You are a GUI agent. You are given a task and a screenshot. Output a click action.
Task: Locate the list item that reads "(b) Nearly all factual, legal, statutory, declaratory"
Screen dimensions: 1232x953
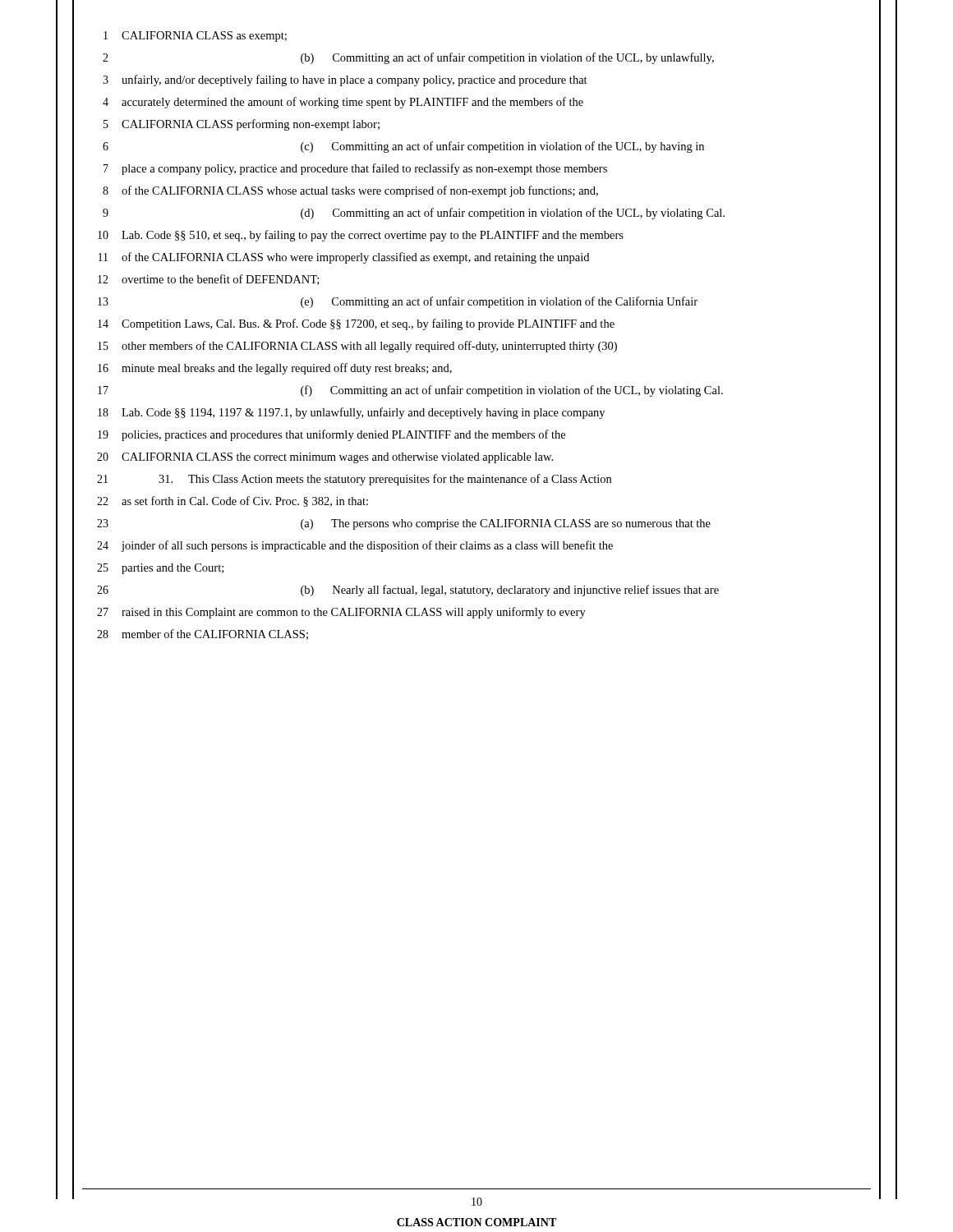click(x=496, y=612)
